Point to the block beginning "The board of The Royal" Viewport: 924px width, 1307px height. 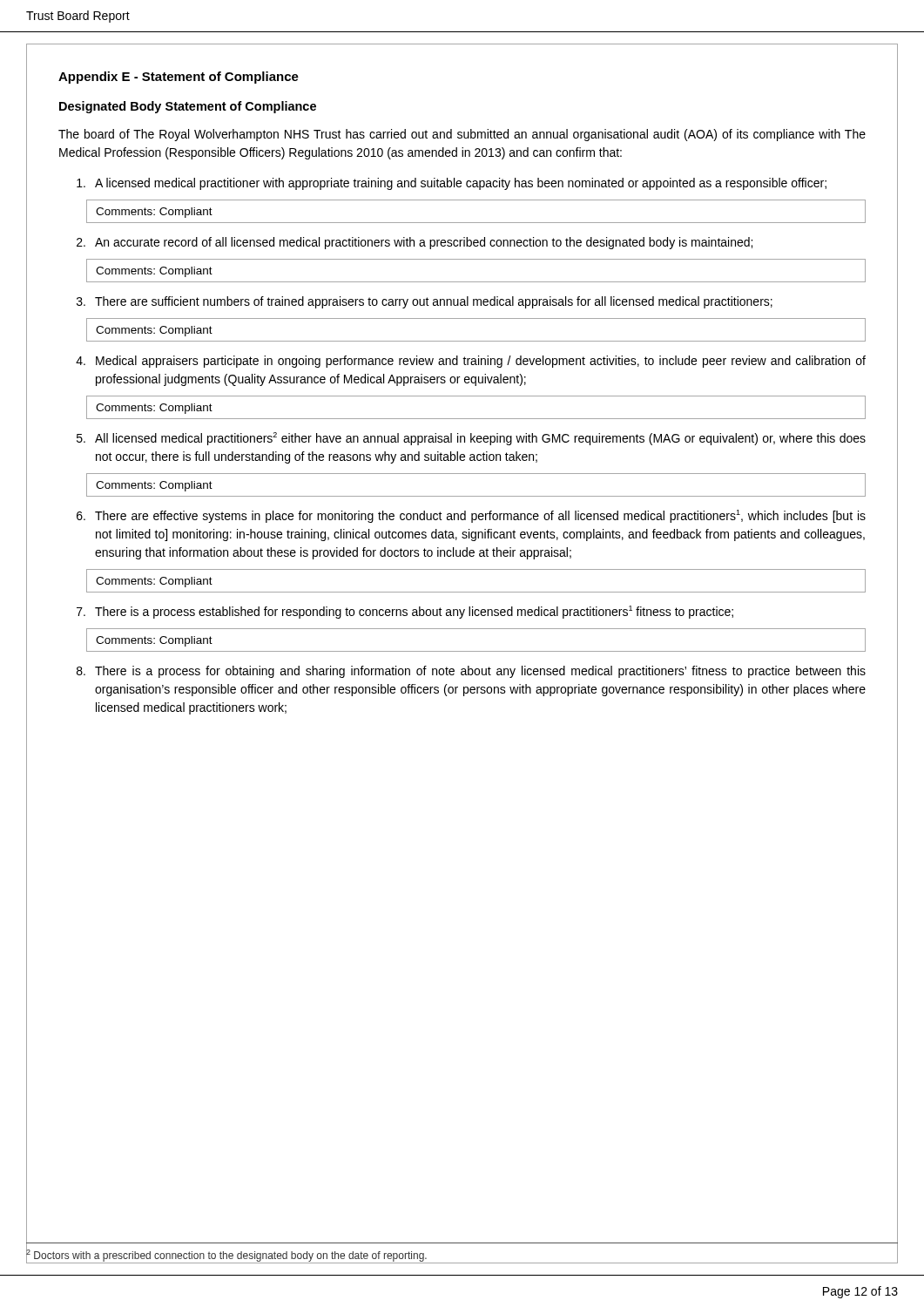pyautogui.click(x=462, y=143)
